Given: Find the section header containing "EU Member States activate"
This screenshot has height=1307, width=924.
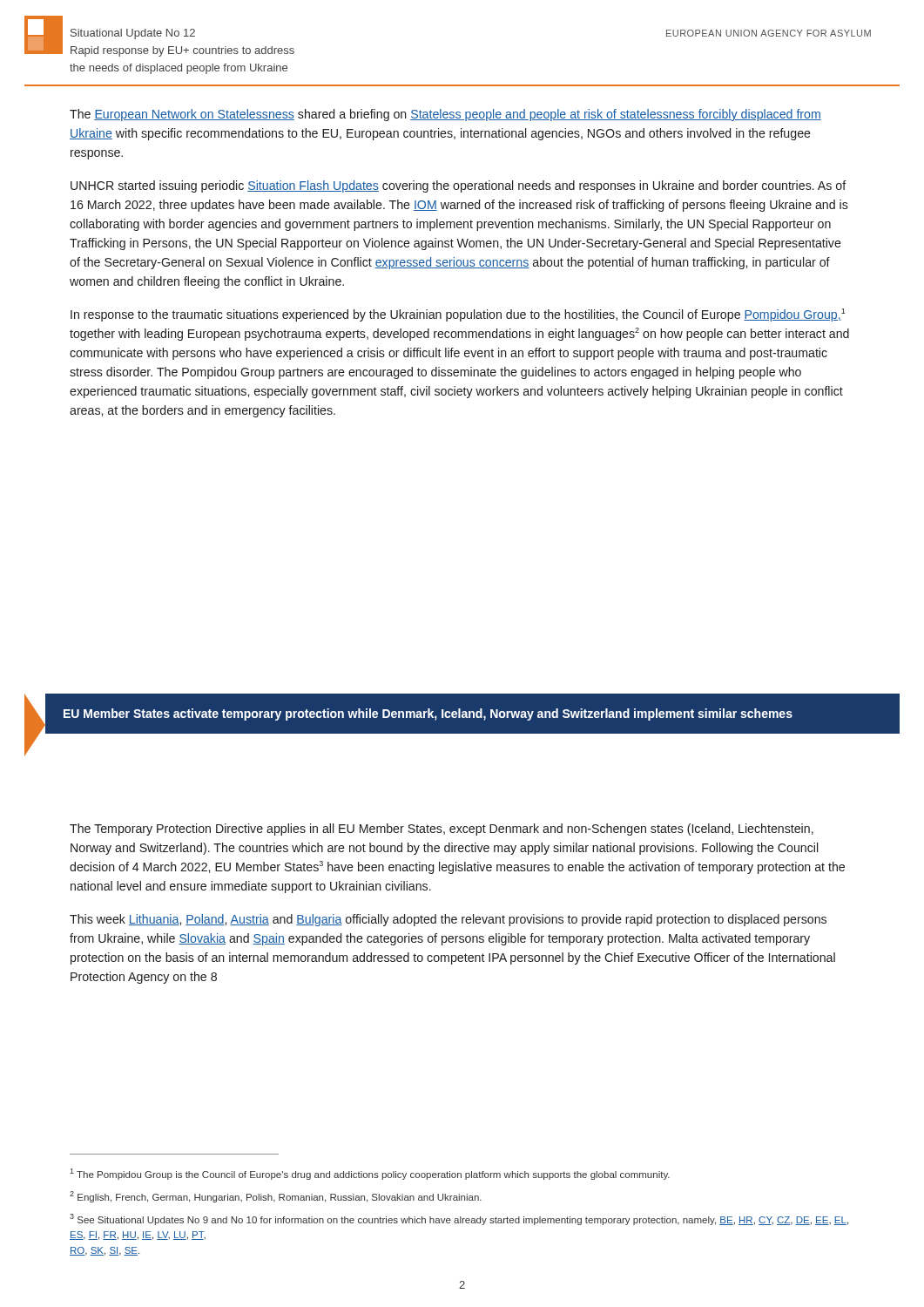Looking at the screenshot, I should point(428,714).
